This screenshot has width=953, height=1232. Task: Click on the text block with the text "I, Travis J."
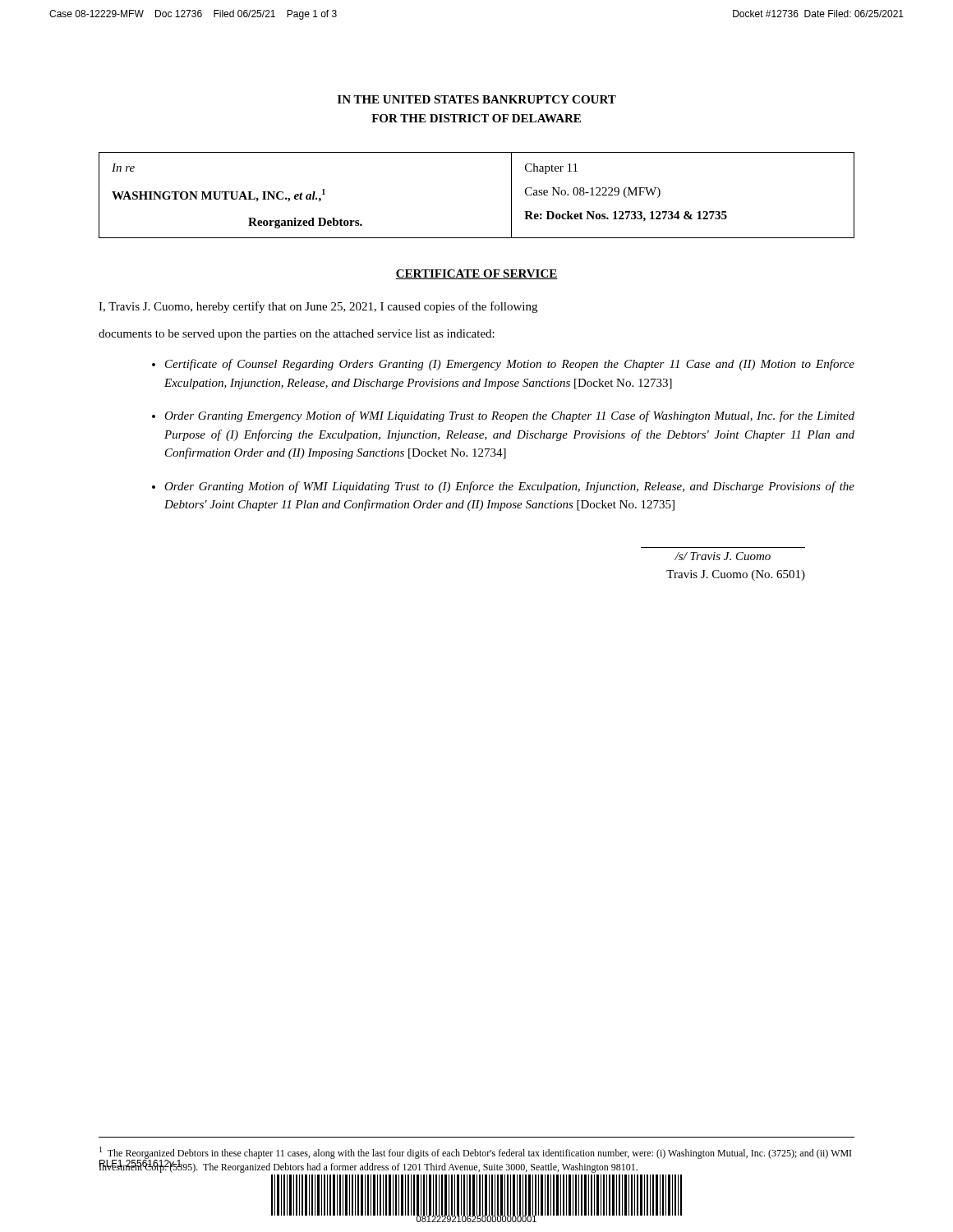click(318, 306)
